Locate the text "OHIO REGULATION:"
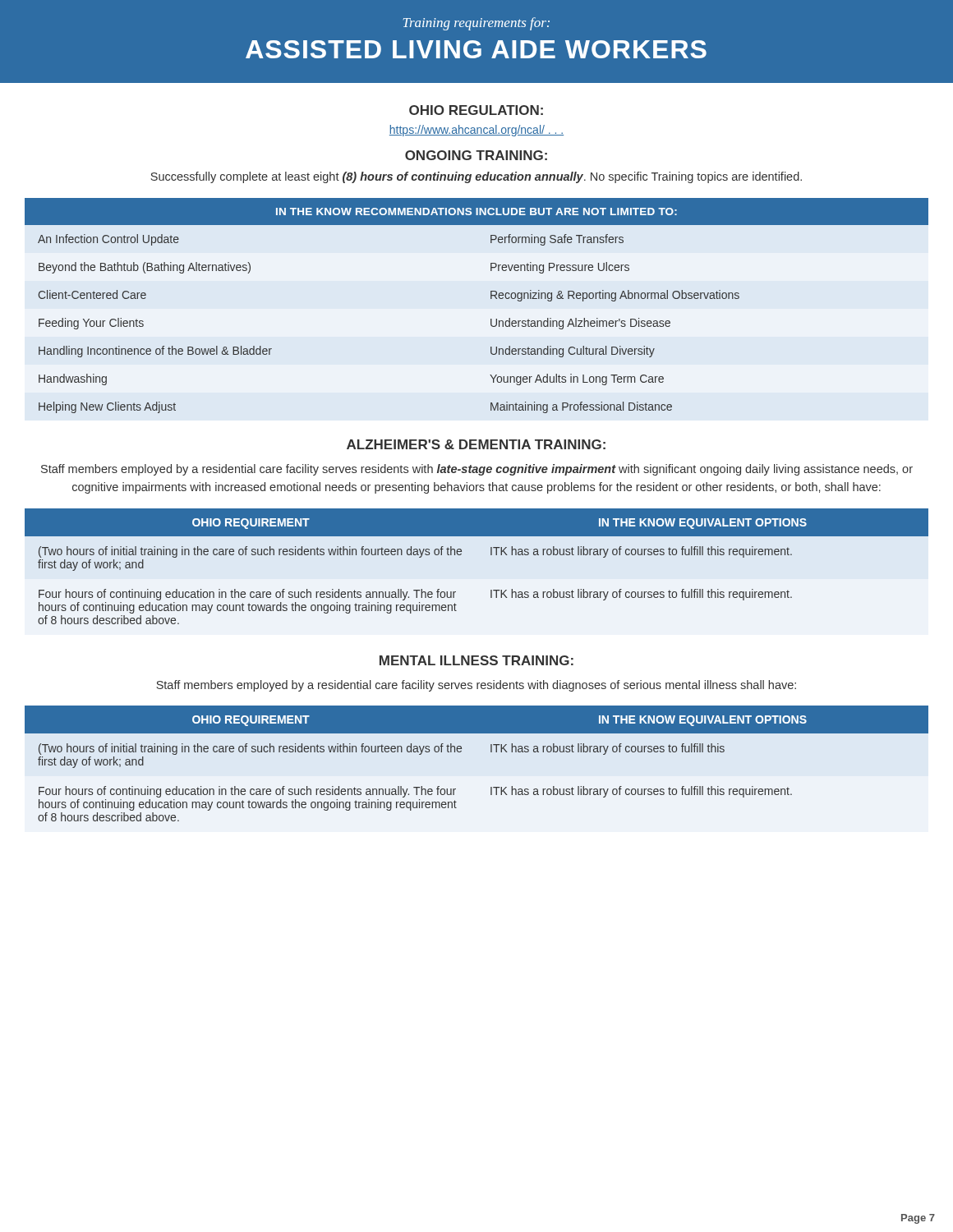This screenshot has height=1232, width=953. 476,110
